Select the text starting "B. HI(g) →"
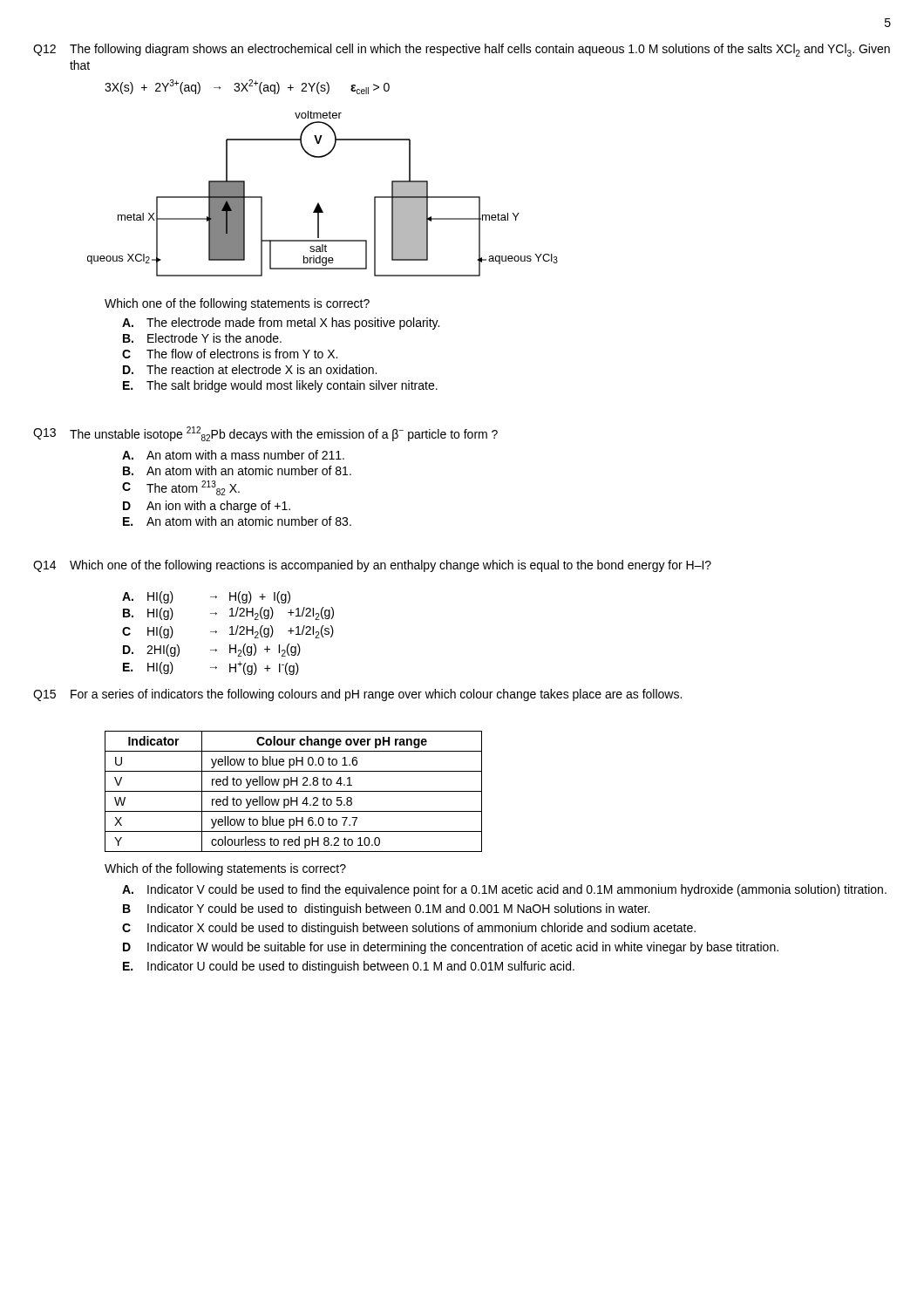This screenshot has height=1308, width=924. (x=228, y=613)
